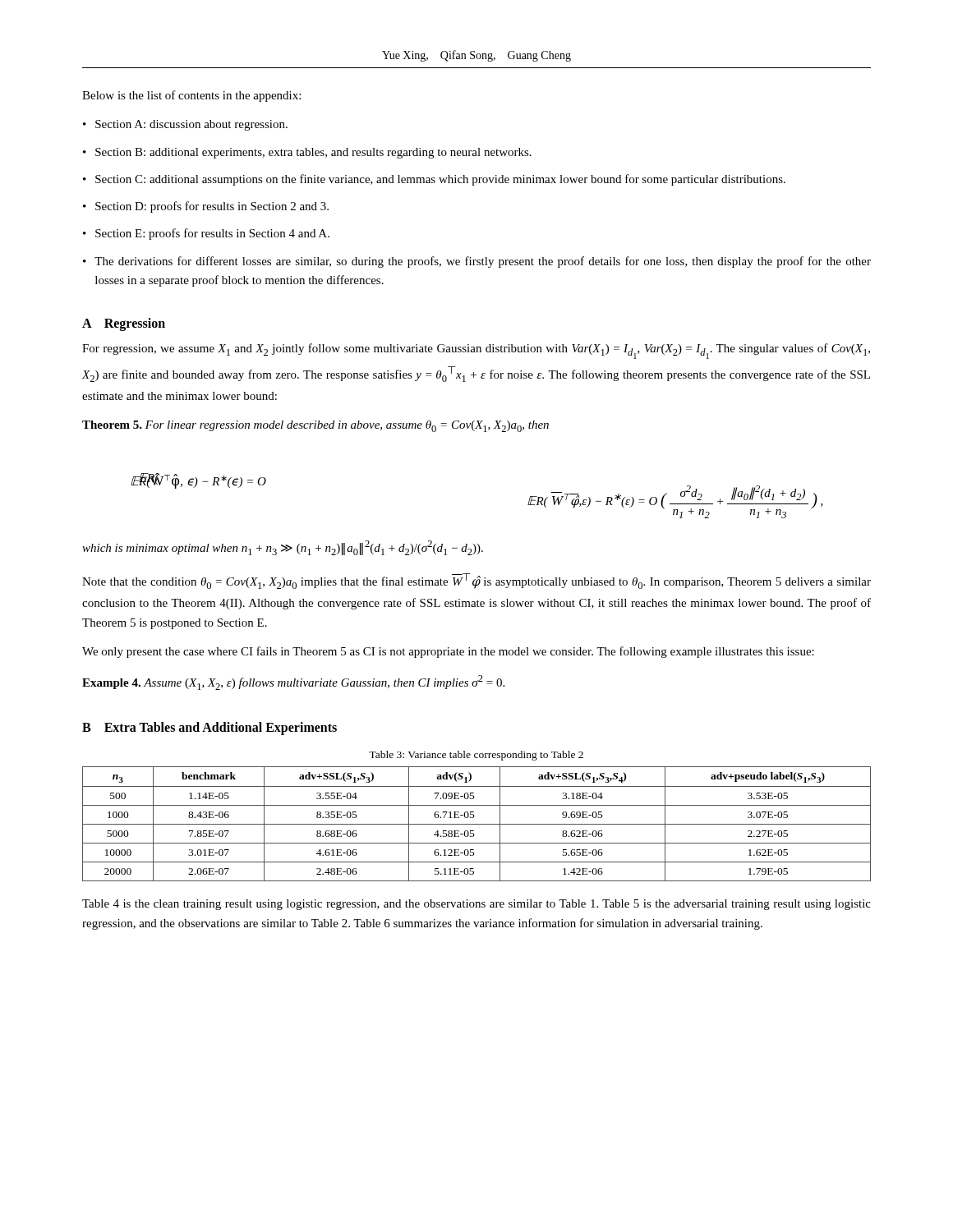The height and width of the screenshot is (1232, 953).
Task: Point to the block beginning "For regression, we assume X1 and X2"
Action: 476,372
